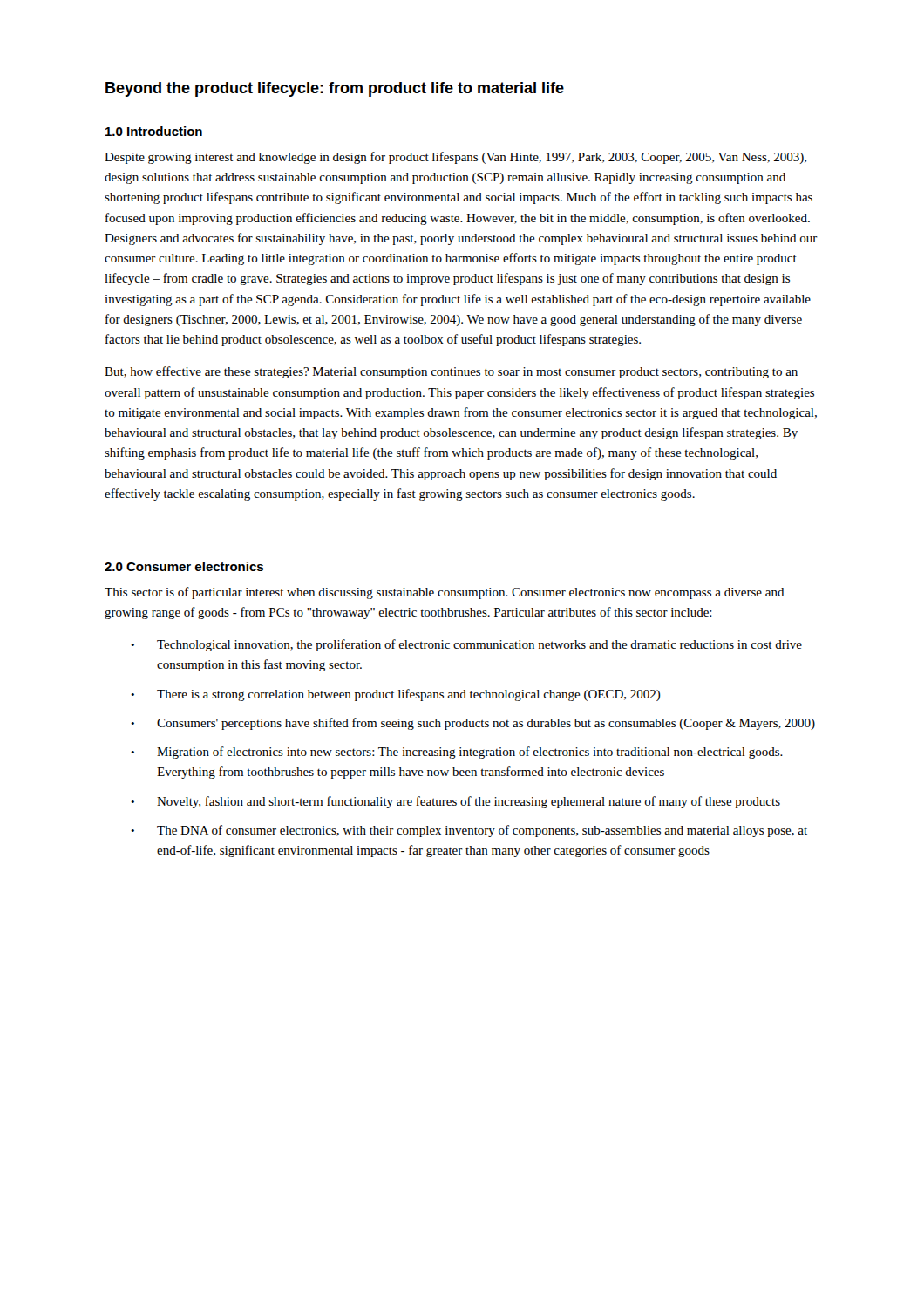Find the block on this page that starts "• Consumers' perceptions"

[x=475, y=723]
